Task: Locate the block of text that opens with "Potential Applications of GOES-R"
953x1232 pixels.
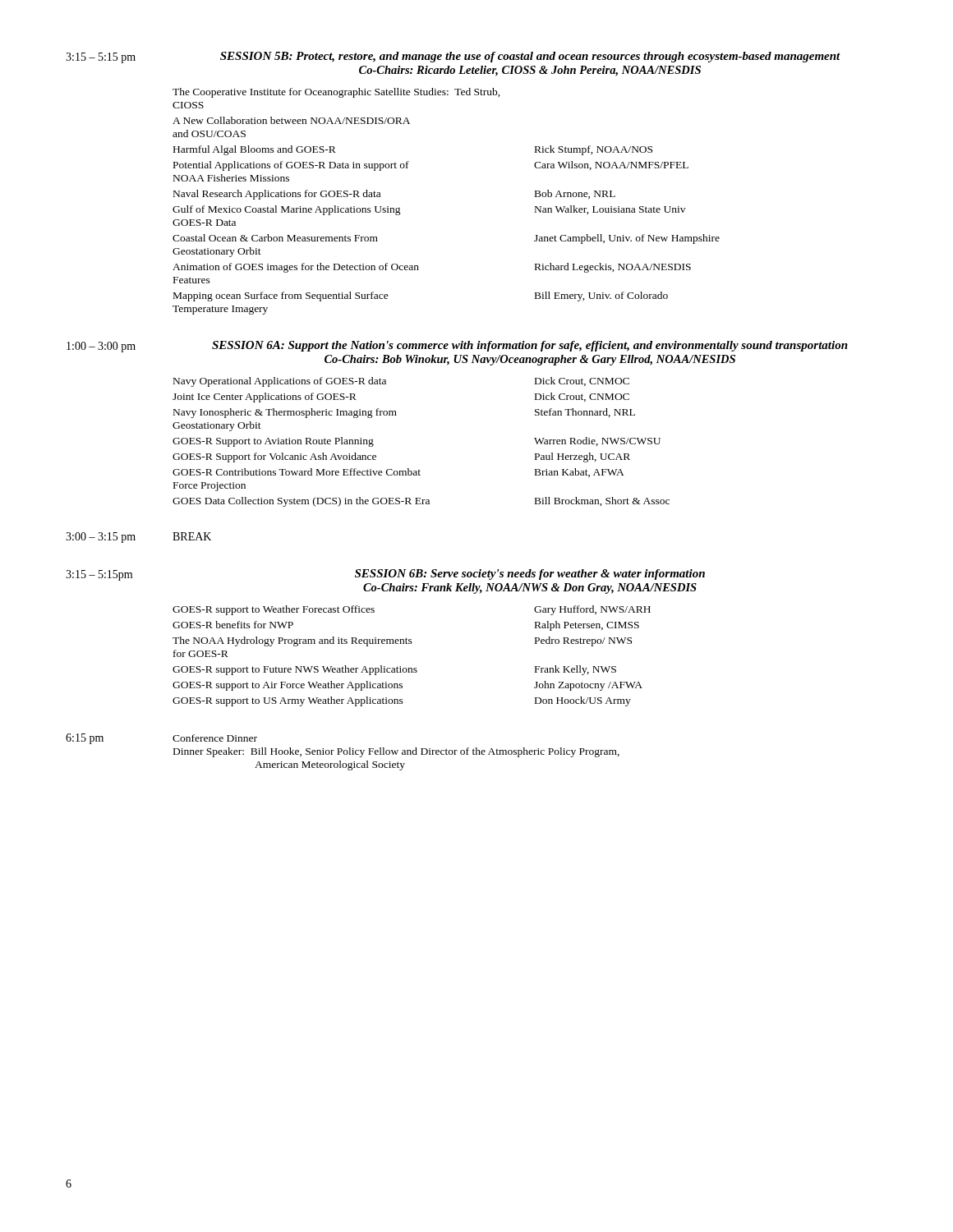Action: tap(530, 172)
